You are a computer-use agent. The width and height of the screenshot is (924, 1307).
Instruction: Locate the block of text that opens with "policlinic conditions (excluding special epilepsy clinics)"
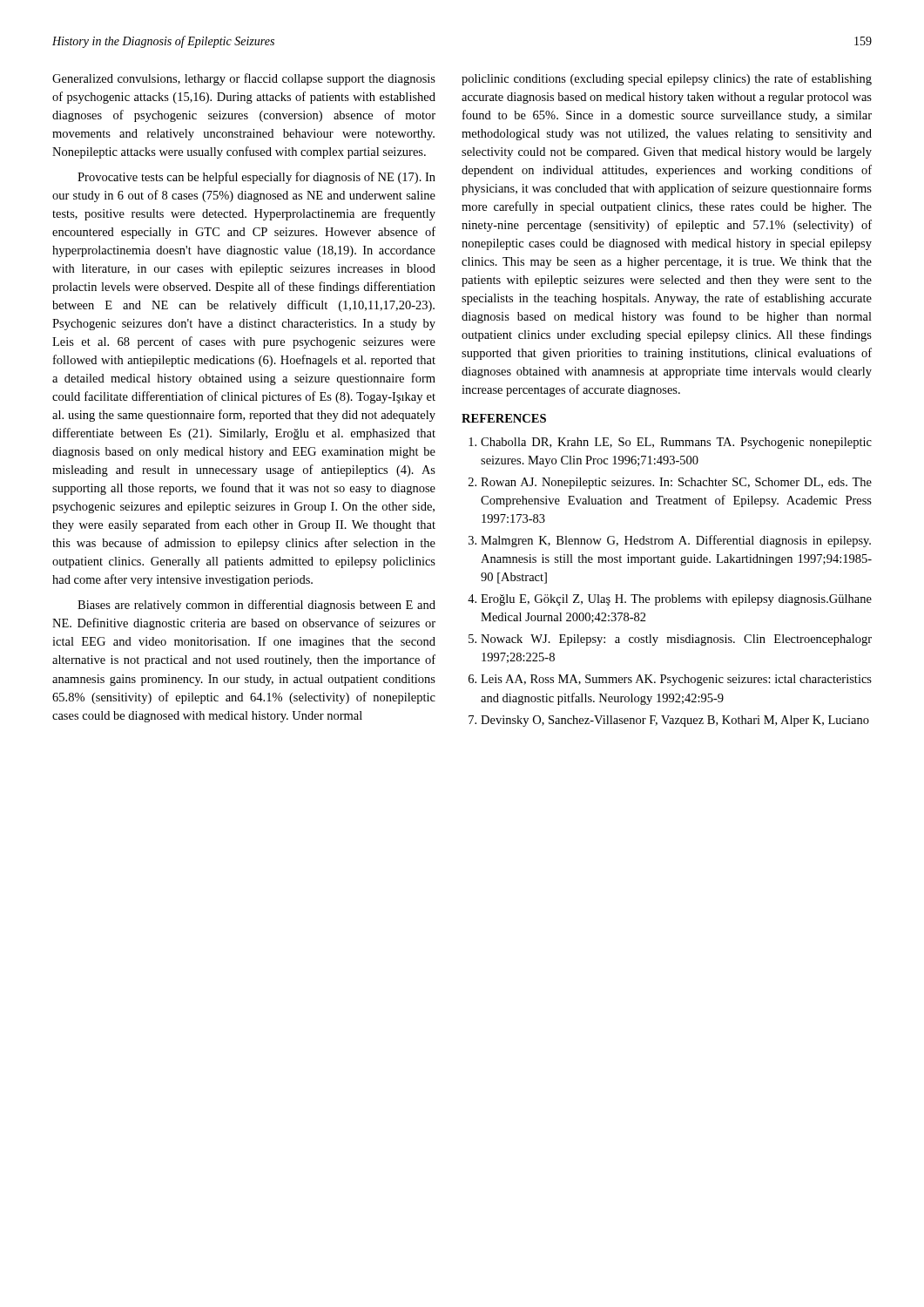[667, 234]
